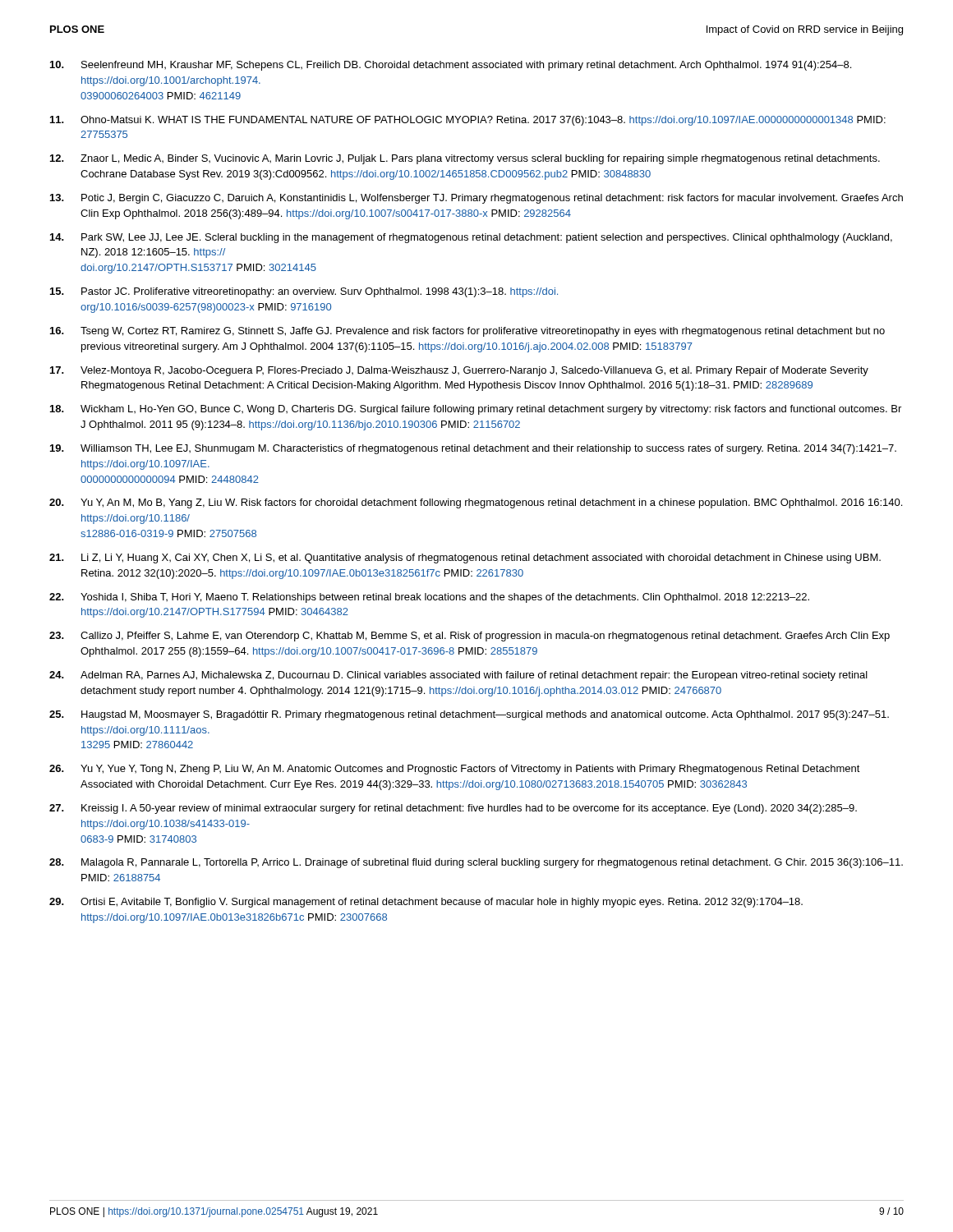Screen dimensions: 1232x953
Task: Find the block on this page that starts "29. Ortisi E, Avitabile T, Bonfiglio V. Surgical"
Action: point(476,910)
